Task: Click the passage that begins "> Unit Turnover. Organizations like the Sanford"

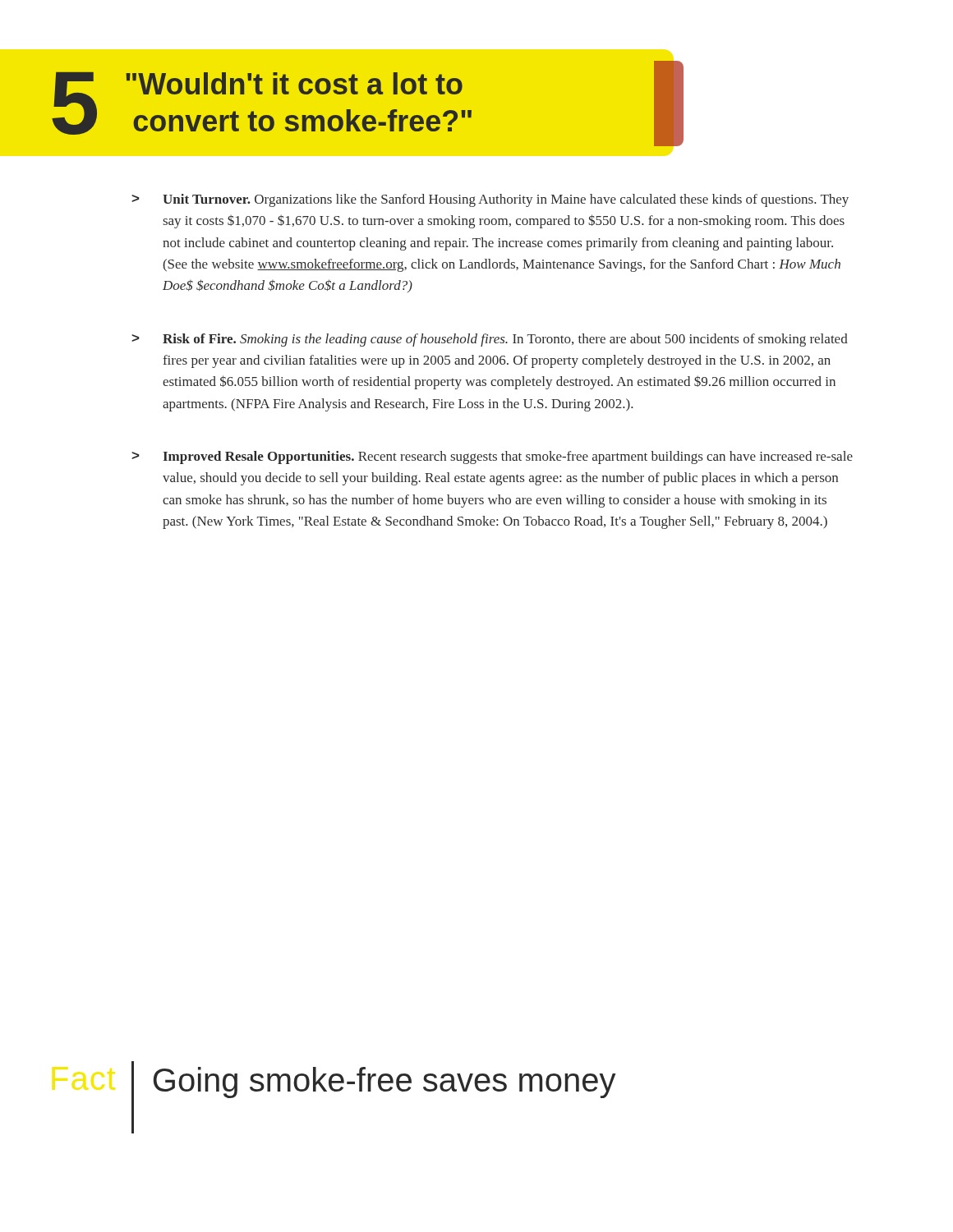Action: [493, 243]
